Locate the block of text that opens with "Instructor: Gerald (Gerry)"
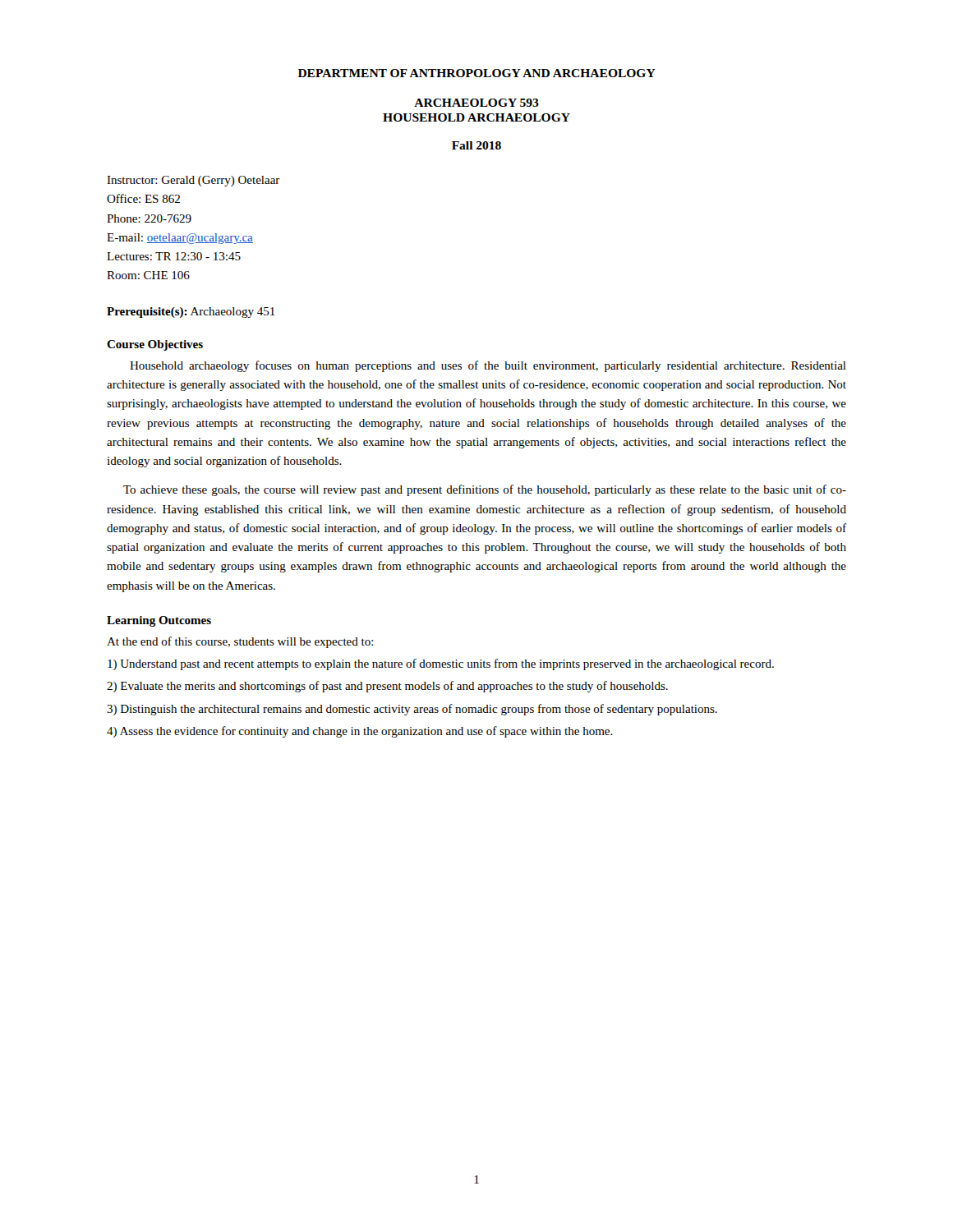953x1232 pixels. coord(193,228)
